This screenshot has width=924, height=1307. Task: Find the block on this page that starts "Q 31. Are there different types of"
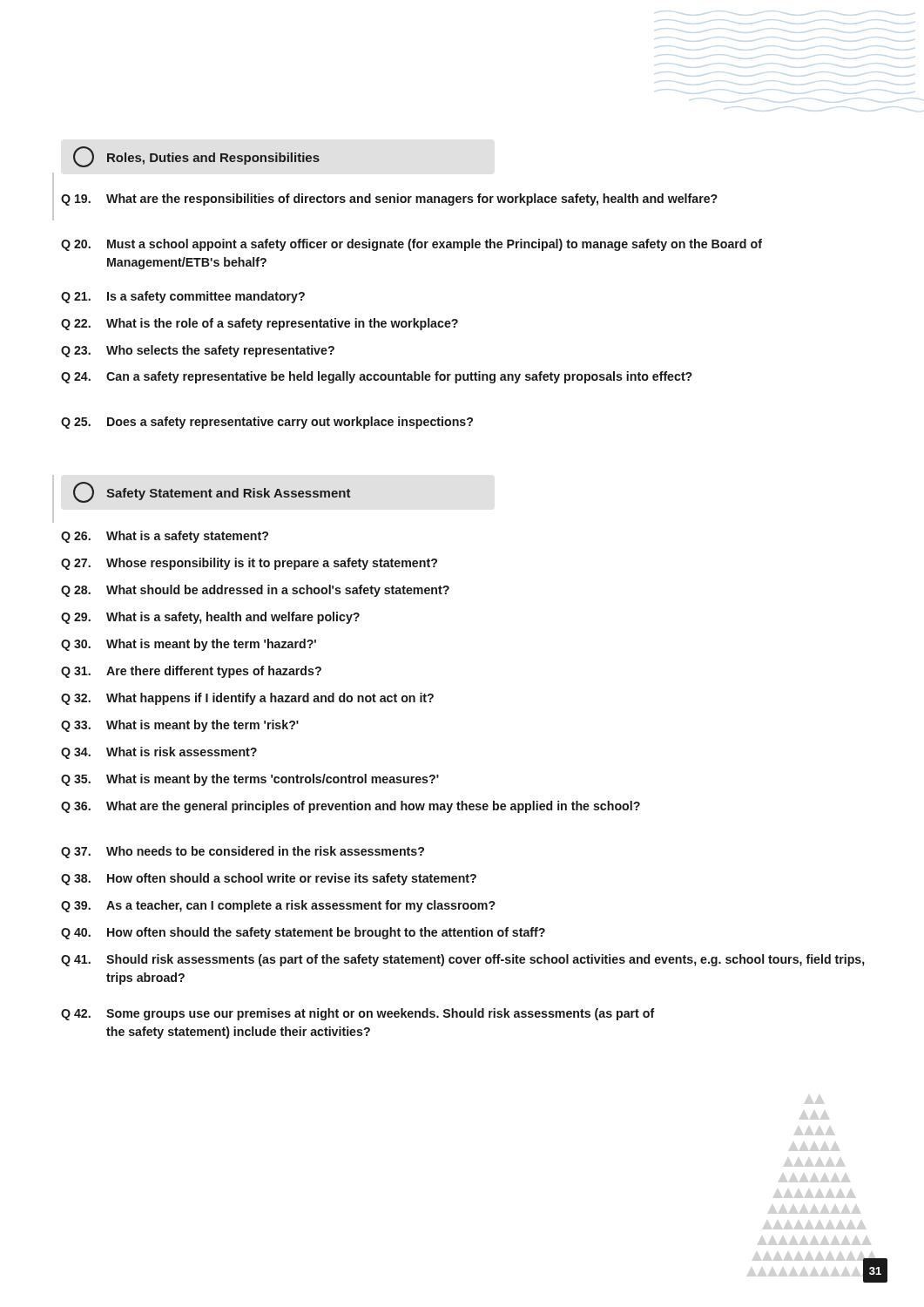click(191, 671)
